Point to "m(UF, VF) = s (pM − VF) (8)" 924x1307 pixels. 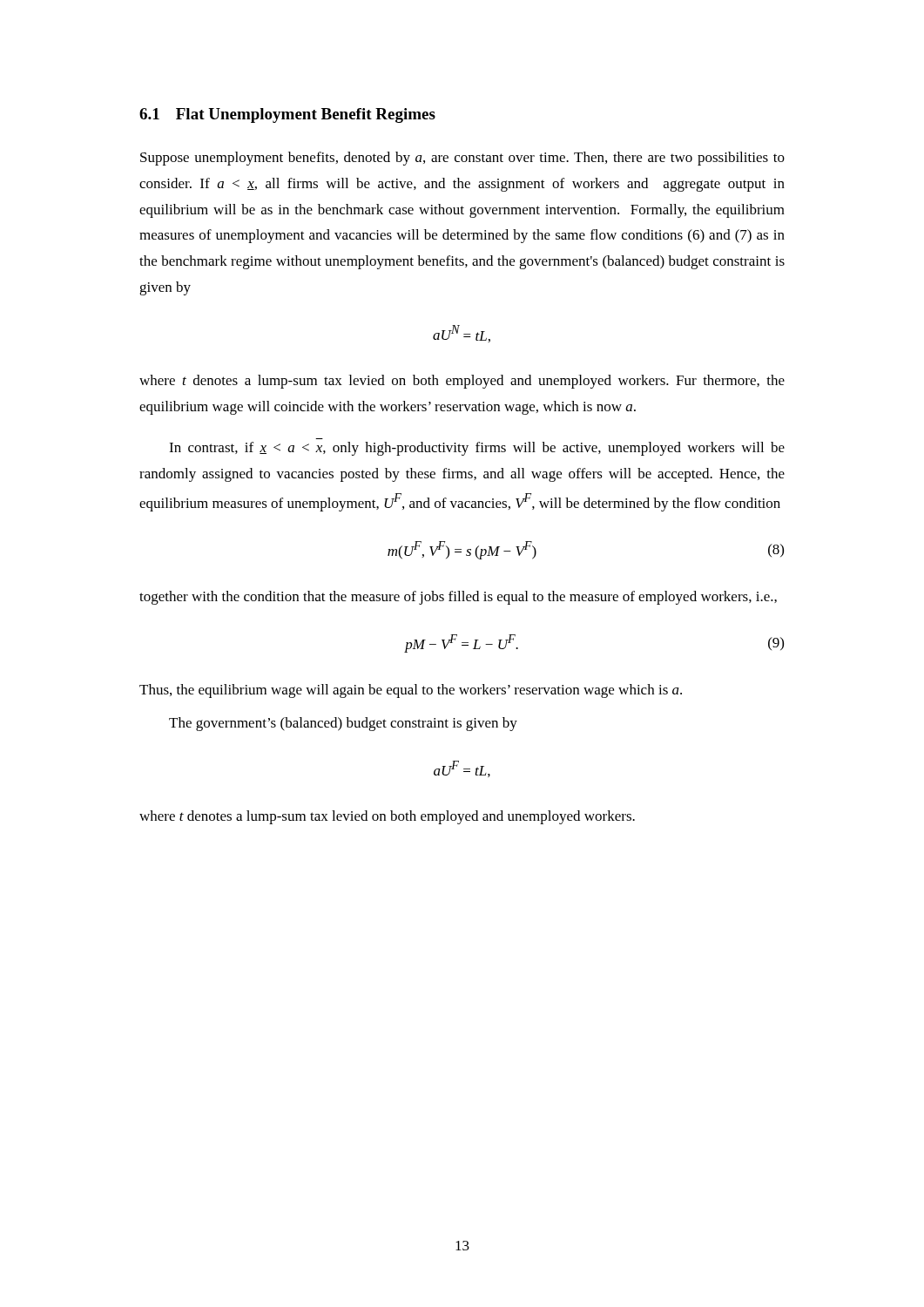click(448, 550)
